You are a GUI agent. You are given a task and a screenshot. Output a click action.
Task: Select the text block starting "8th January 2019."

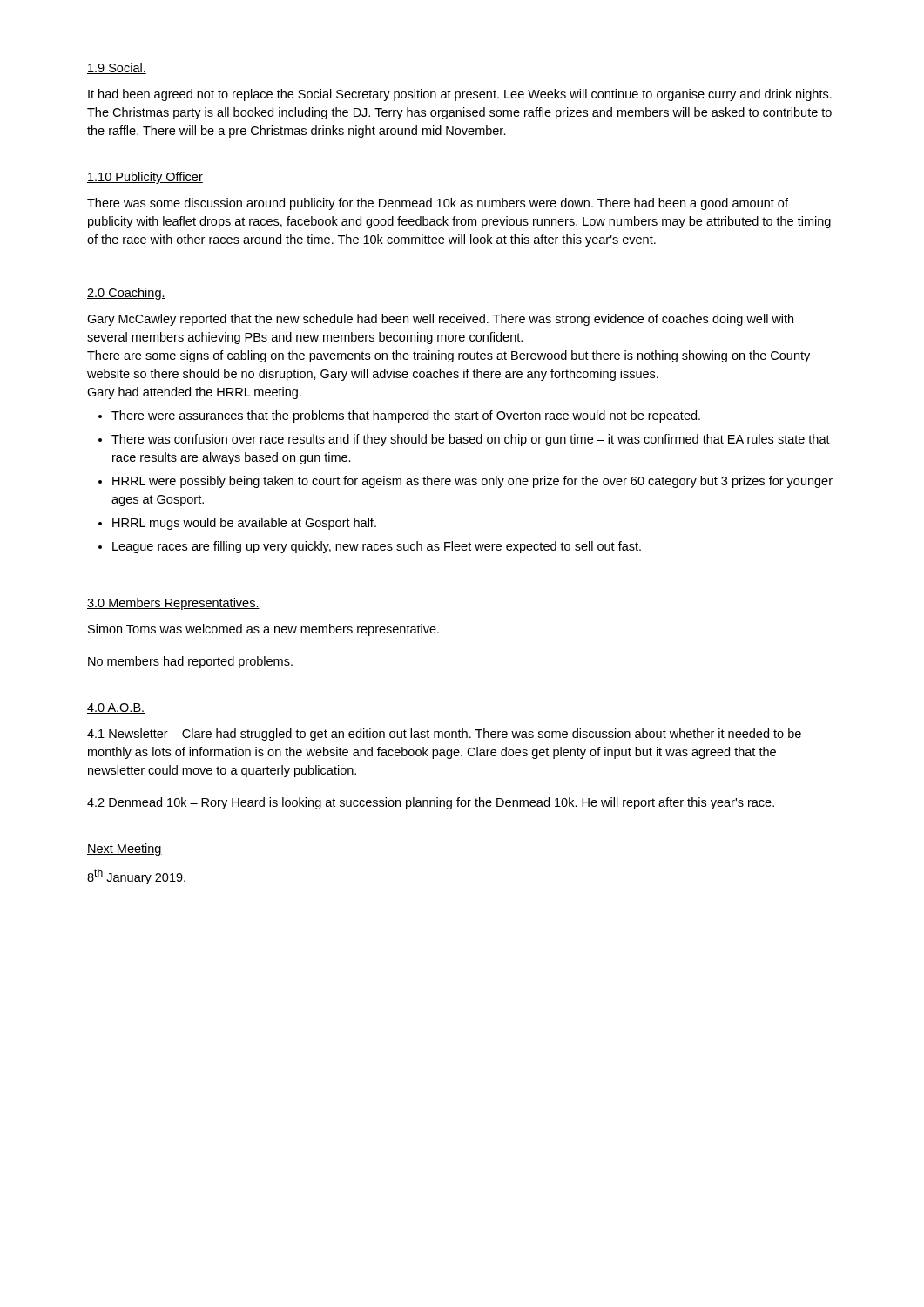[x=137, y=876]
